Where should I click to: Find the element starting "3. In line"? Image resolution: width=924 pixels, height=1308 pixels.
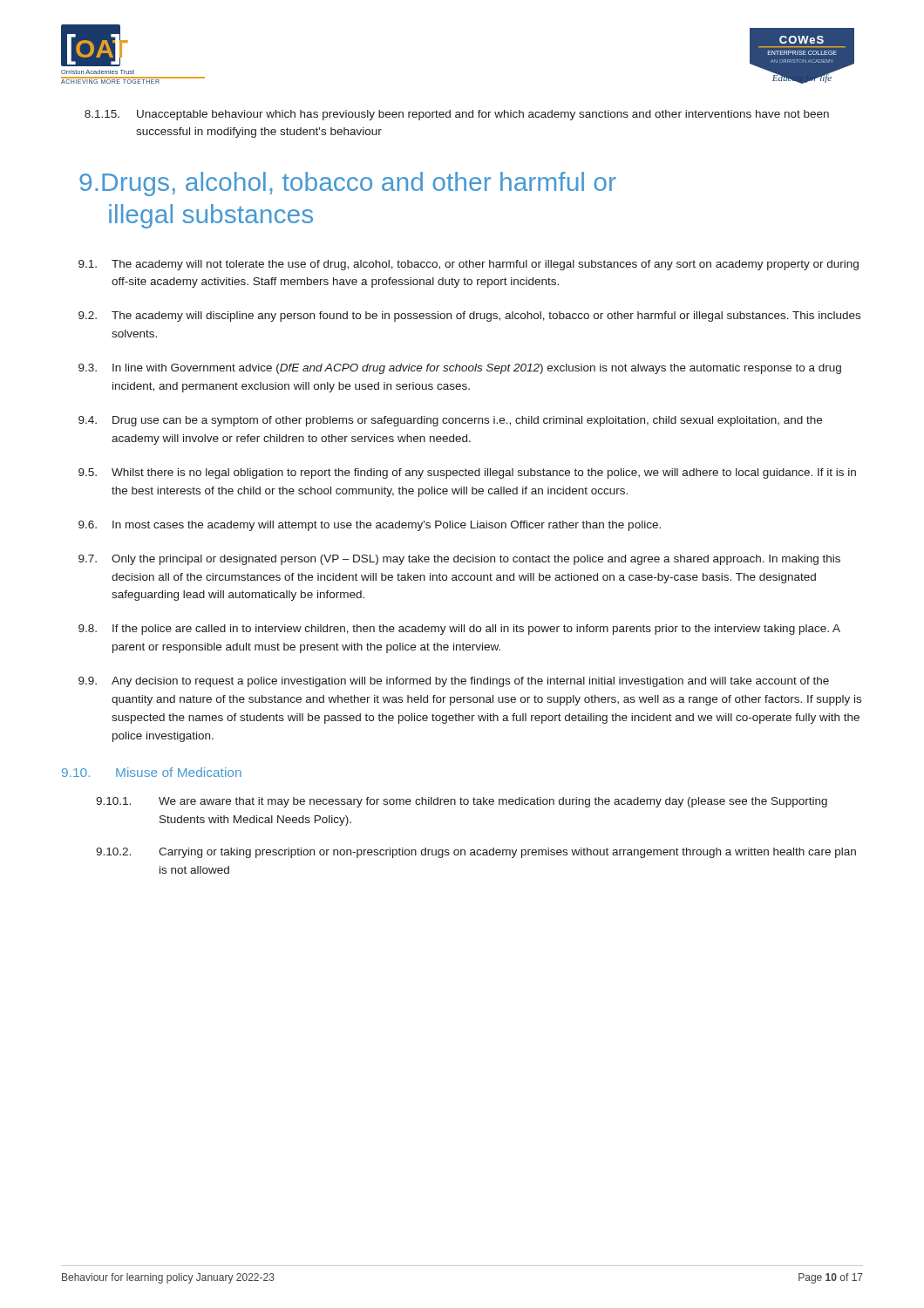point(462,378)
